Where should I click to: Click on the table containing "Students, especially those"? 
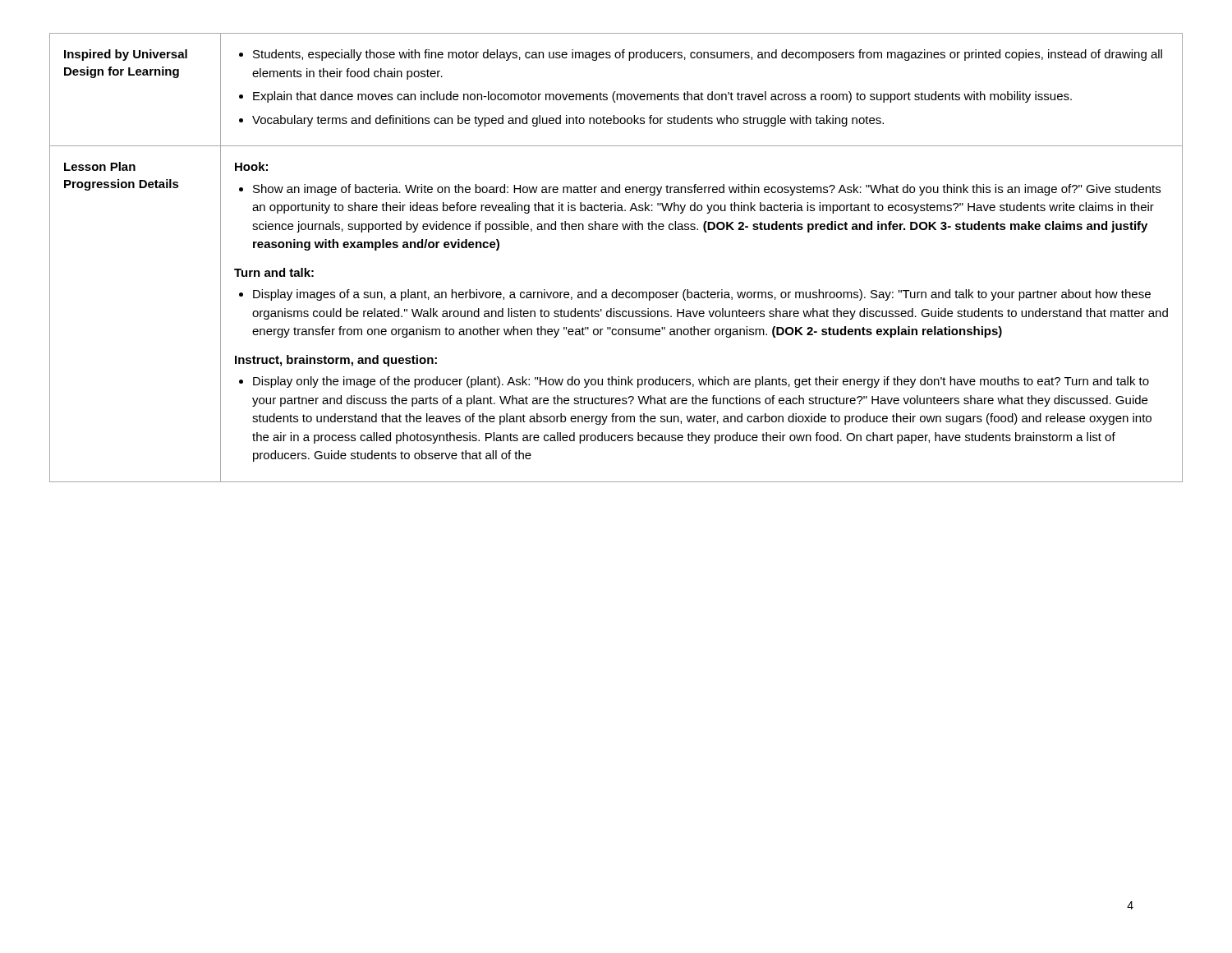[616, 257]
